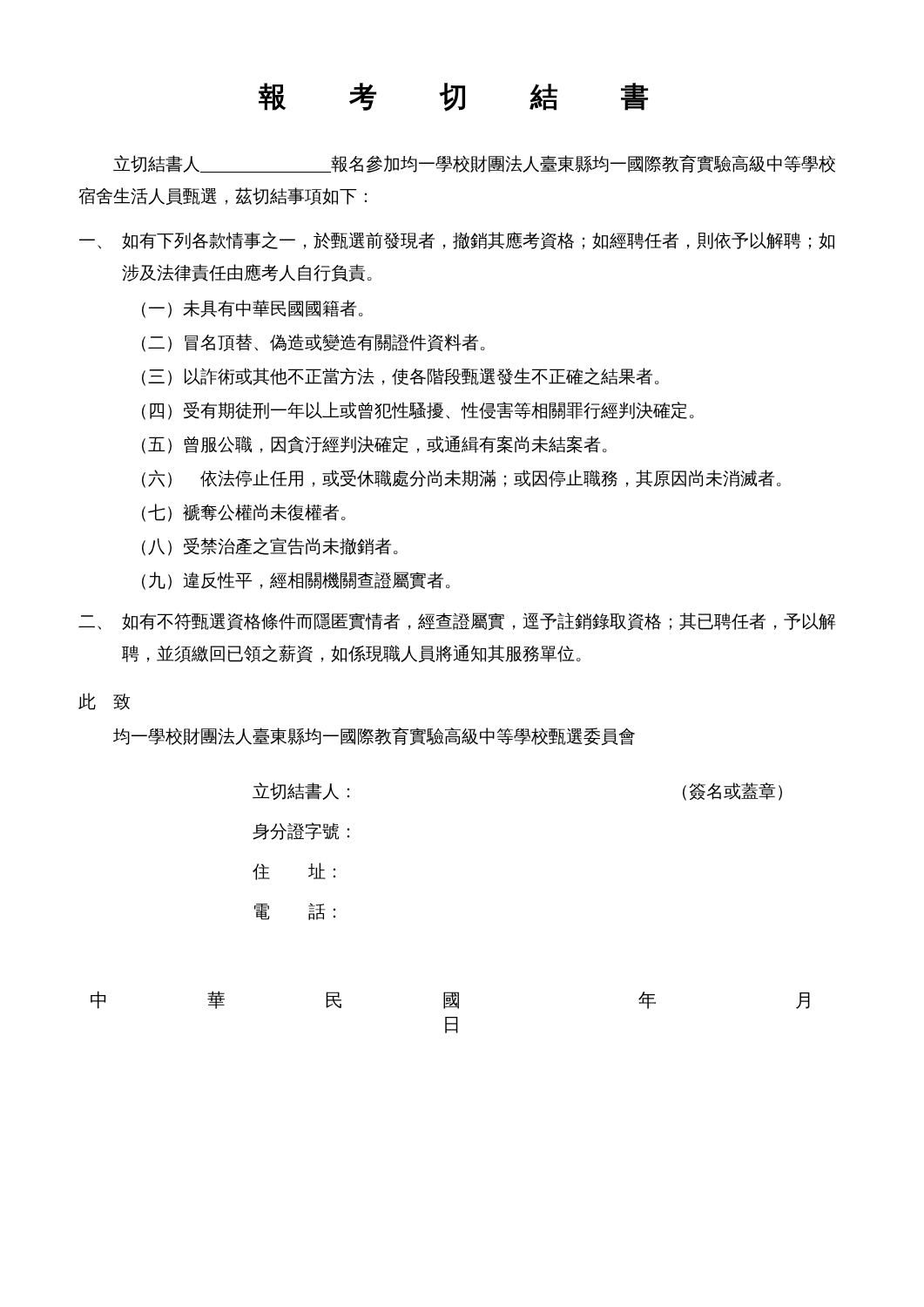This screenshot has height=1307, width=924.
Task: Find the block starting "（六） 依法停止任用，或受休職處分尚未期滿；或因停止職務，其原因尚未消滅者。"
Action: coord(488,479)
